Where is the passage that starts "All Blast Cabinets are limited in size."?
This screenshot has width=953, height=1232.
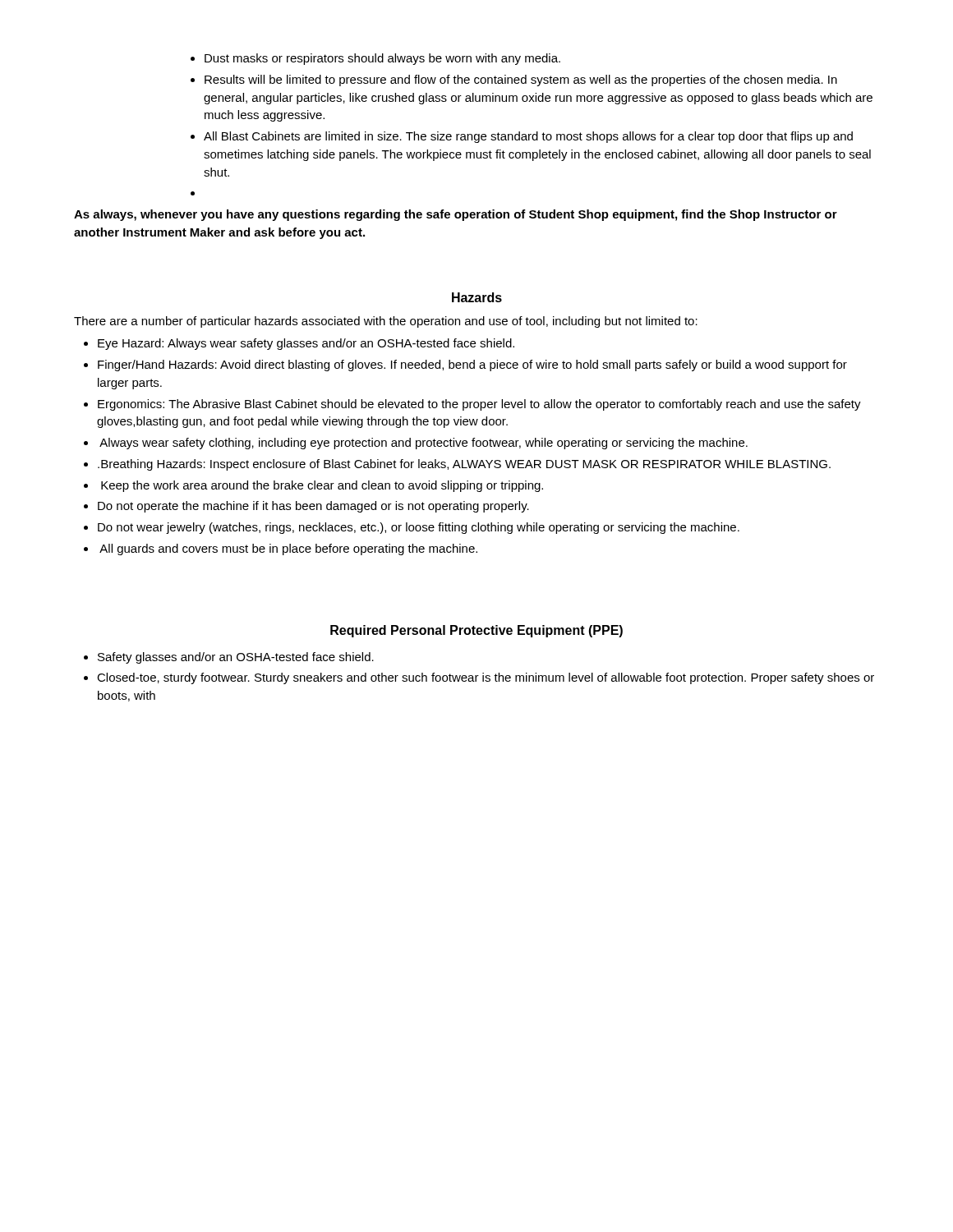tap(541, 154)
